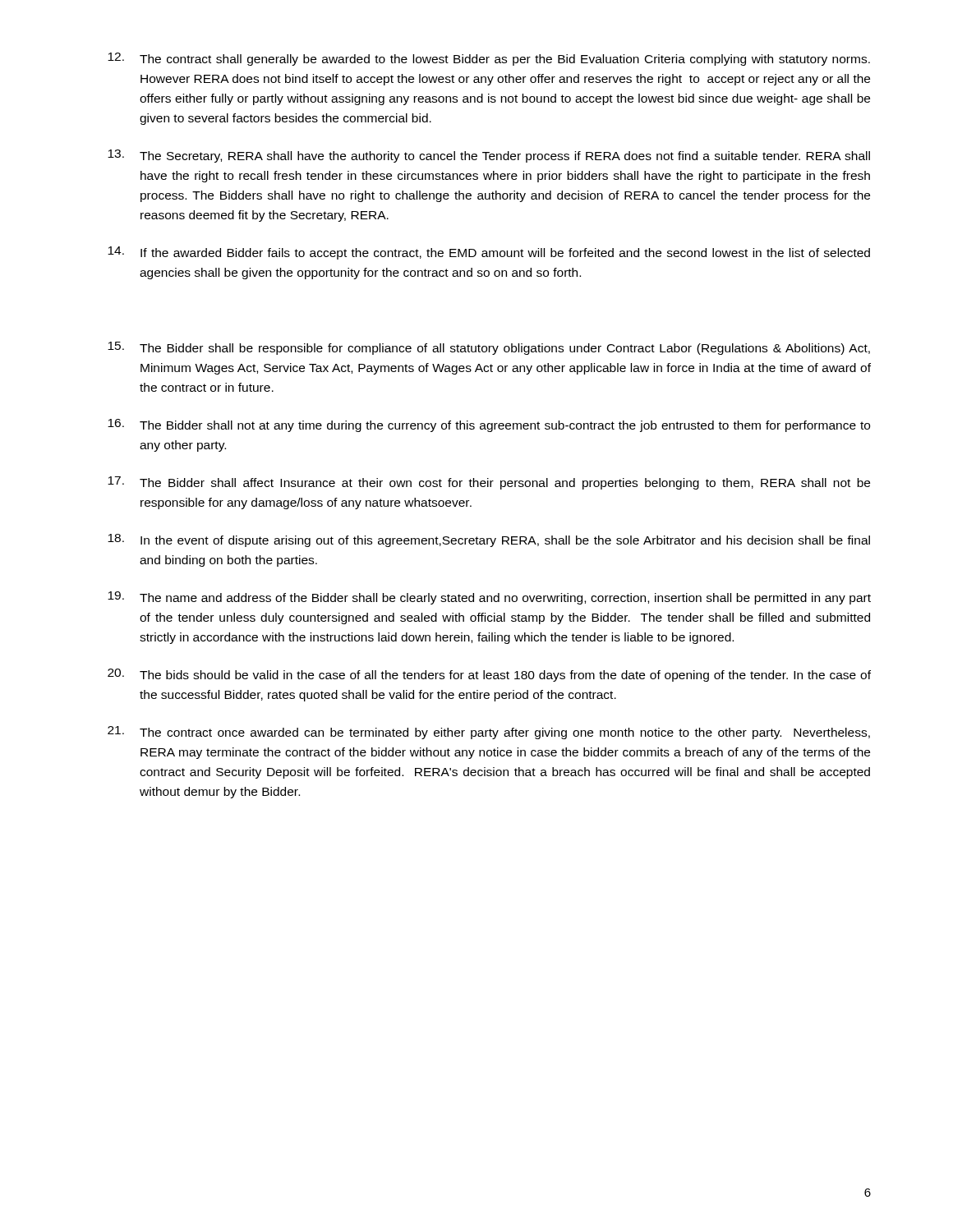The width and height of the screenshot is (953, 1232).
Task: Where is the passage that starts "13. The Secretary, RERA shall"?
Action: point(476,186)
